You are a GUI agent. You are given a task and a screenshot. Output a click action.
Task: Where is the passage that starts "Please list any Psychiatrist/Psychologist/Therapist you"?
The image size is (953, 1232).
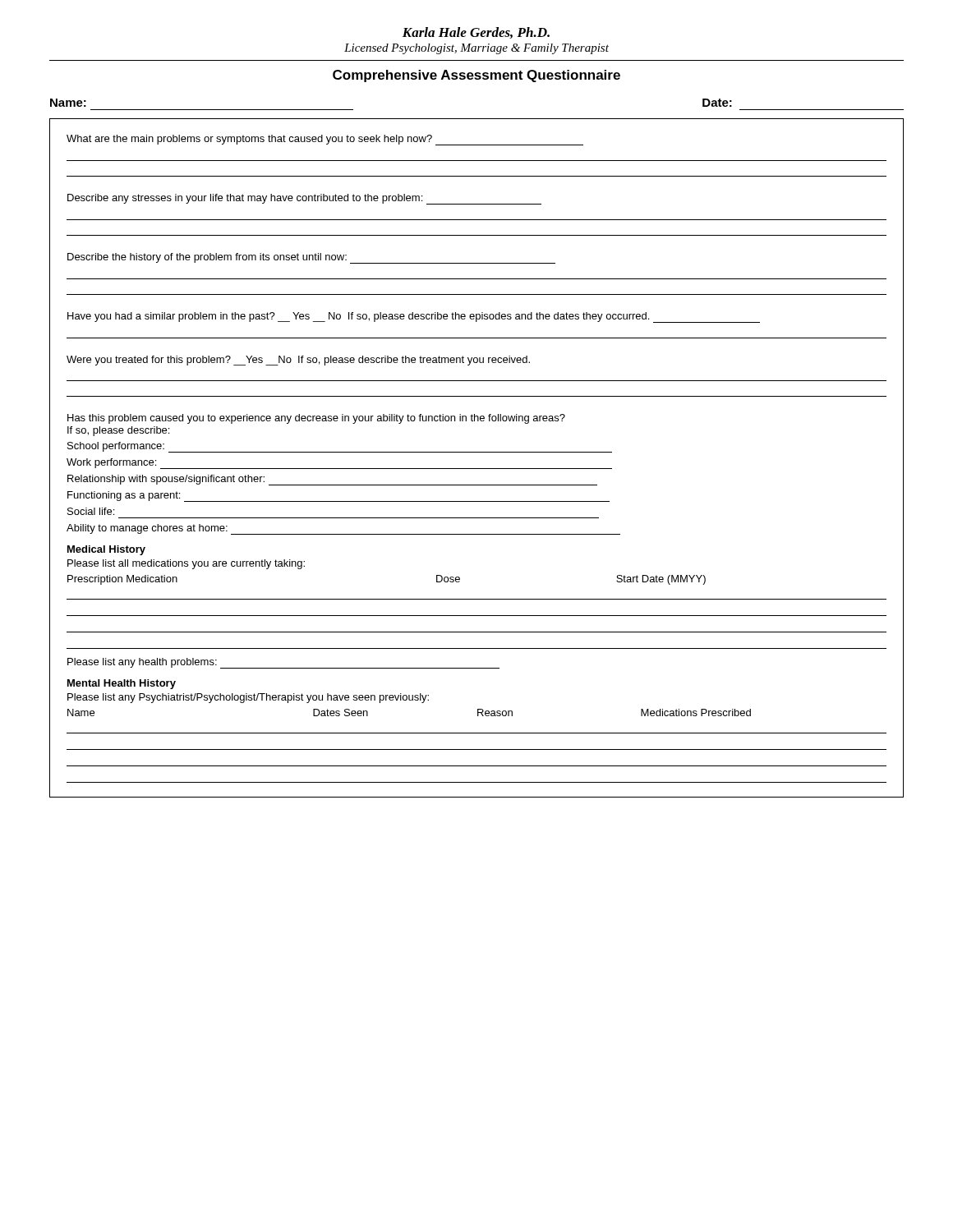pyautogui.click(x=476, y=737)
